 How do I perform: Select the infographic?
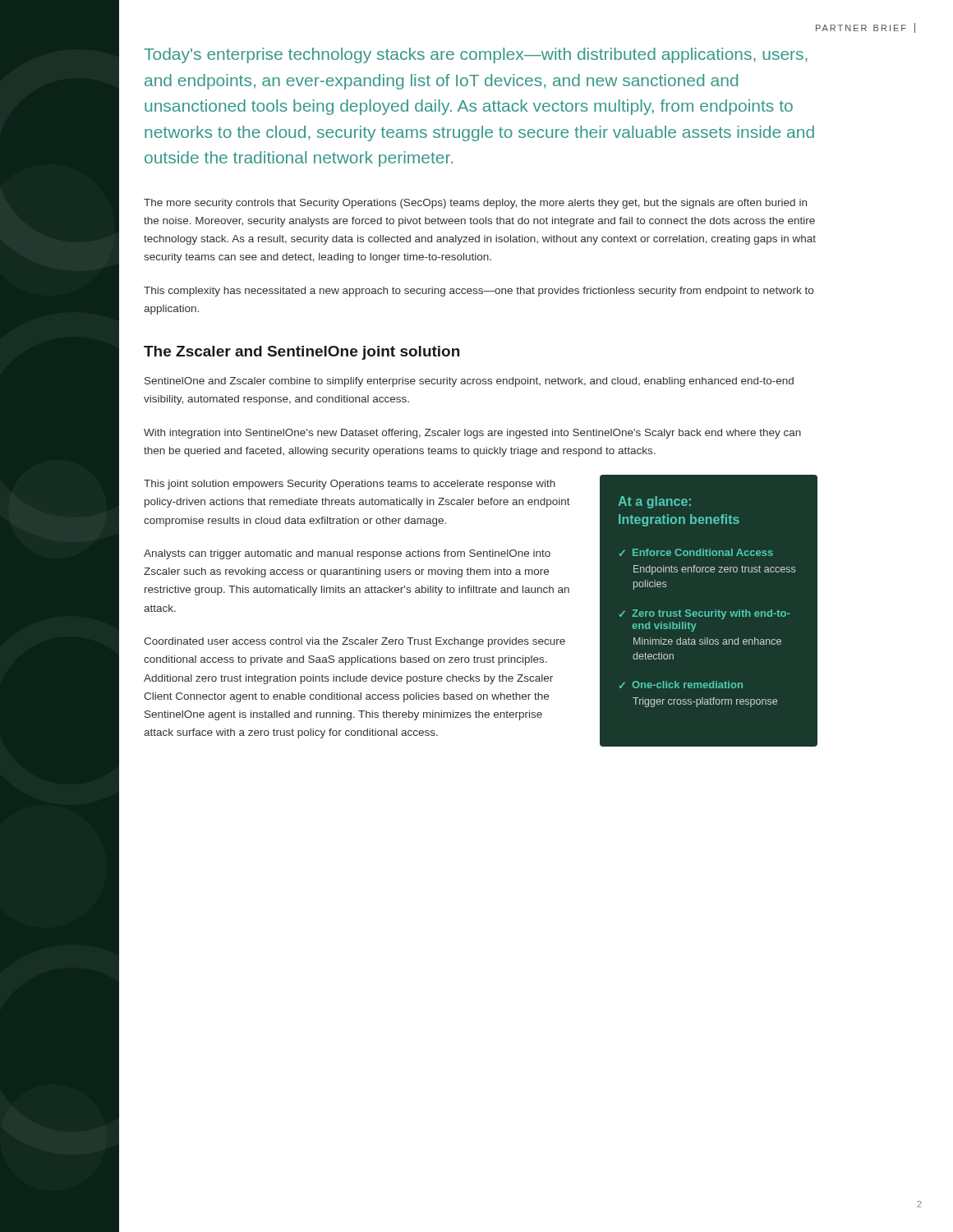(709, 611)
